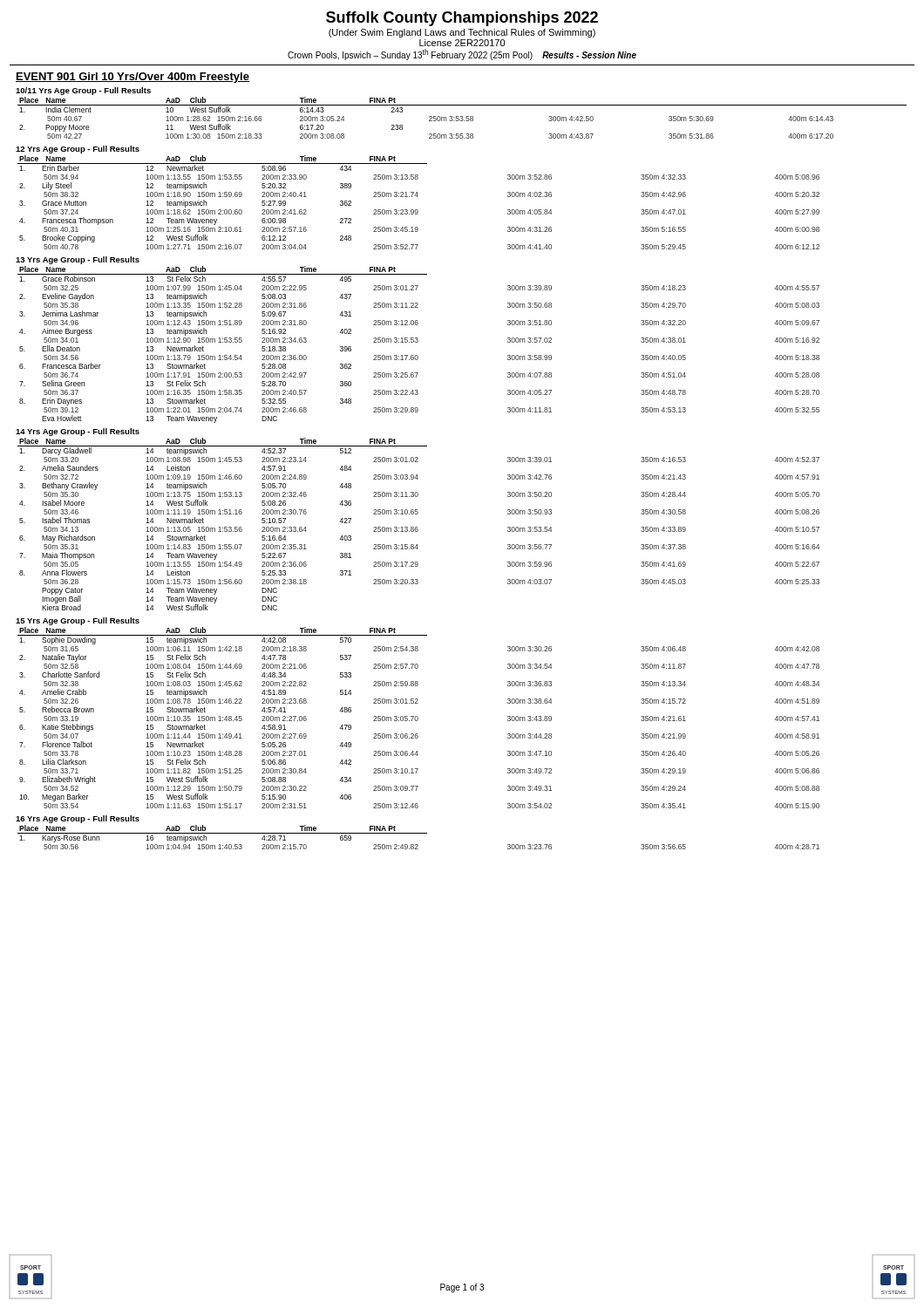Select the text block that says "13 Yrs Age Group"

(x=78, y=260)
